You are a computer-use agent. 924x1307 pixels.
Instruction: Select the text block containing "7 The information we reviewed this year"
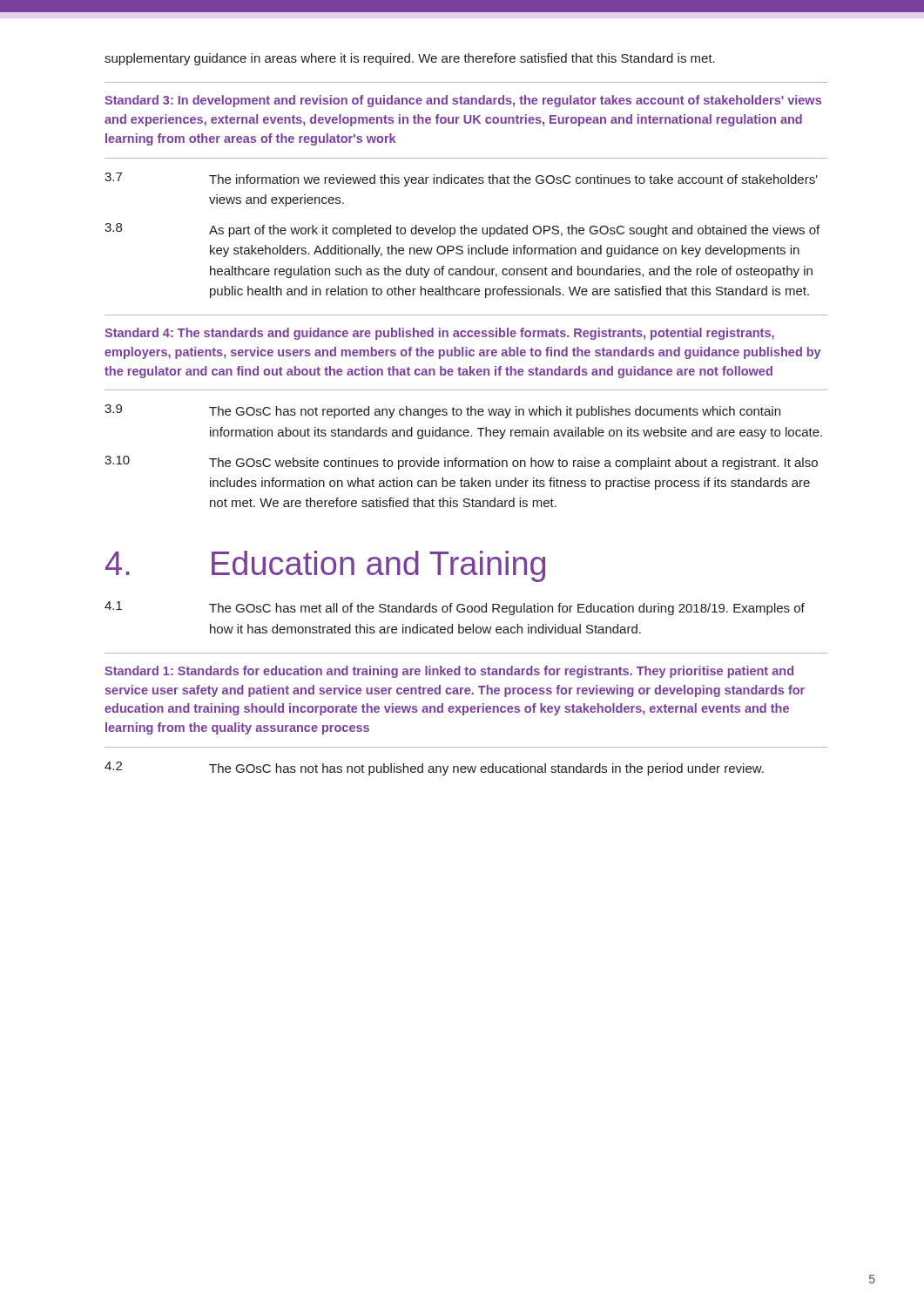pos(466,189)
